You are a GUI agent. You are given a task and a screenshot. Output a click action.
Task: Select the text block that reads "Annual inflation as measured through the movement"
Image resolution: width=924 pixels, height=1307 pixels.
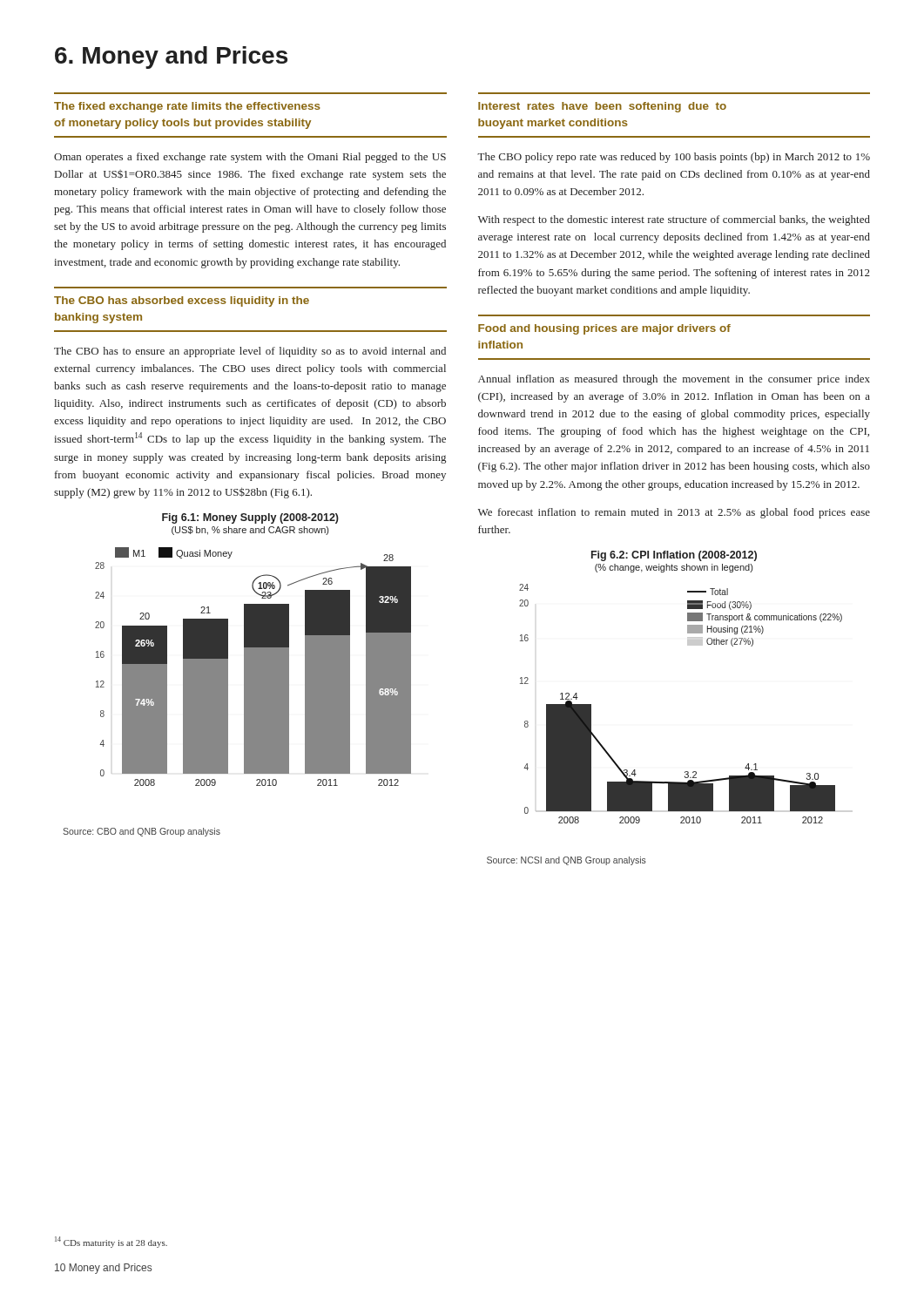coord(674,431)
